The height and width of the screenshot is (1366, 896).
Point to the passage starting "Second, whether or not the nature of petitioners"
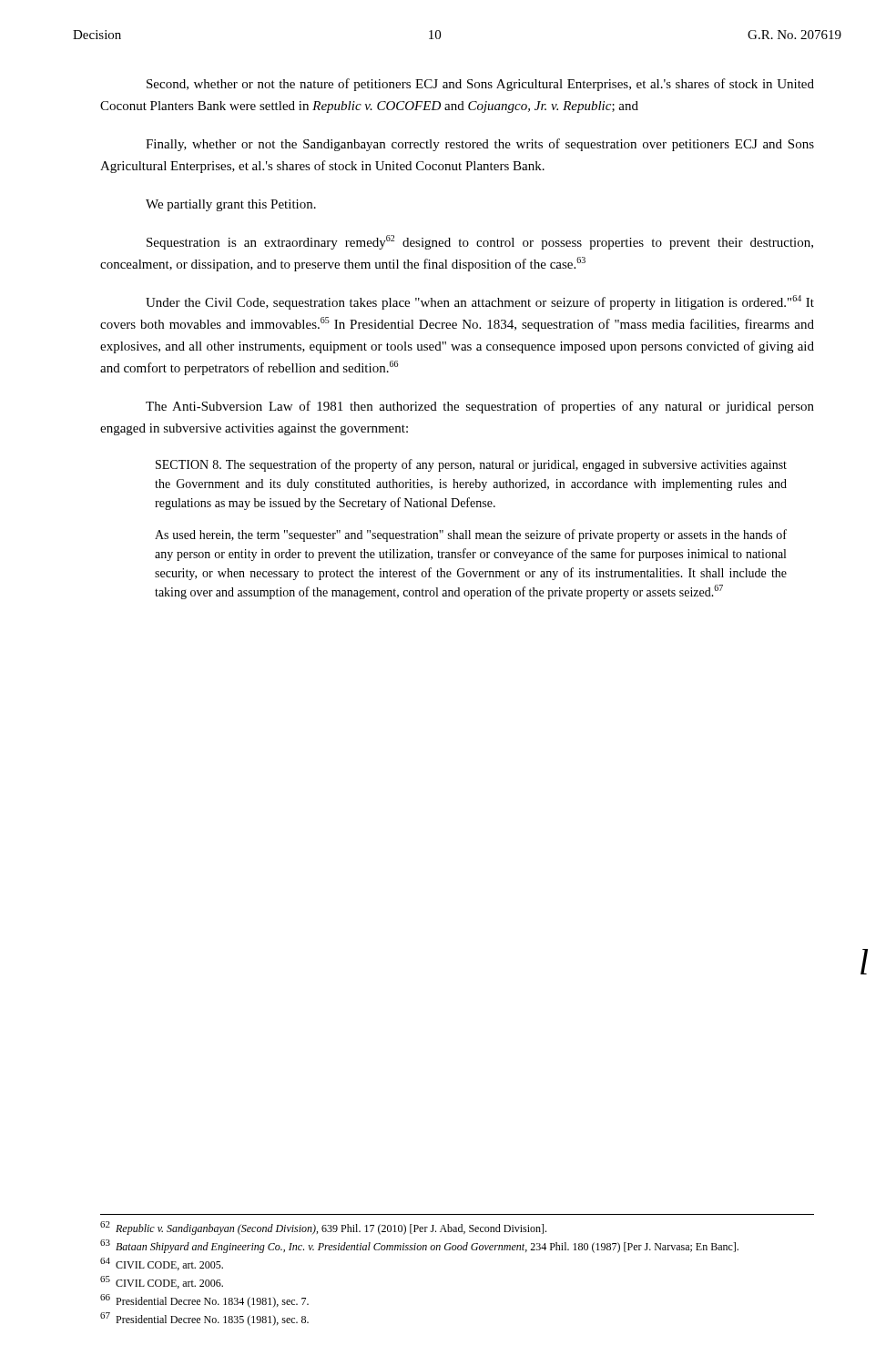[457, 95]
